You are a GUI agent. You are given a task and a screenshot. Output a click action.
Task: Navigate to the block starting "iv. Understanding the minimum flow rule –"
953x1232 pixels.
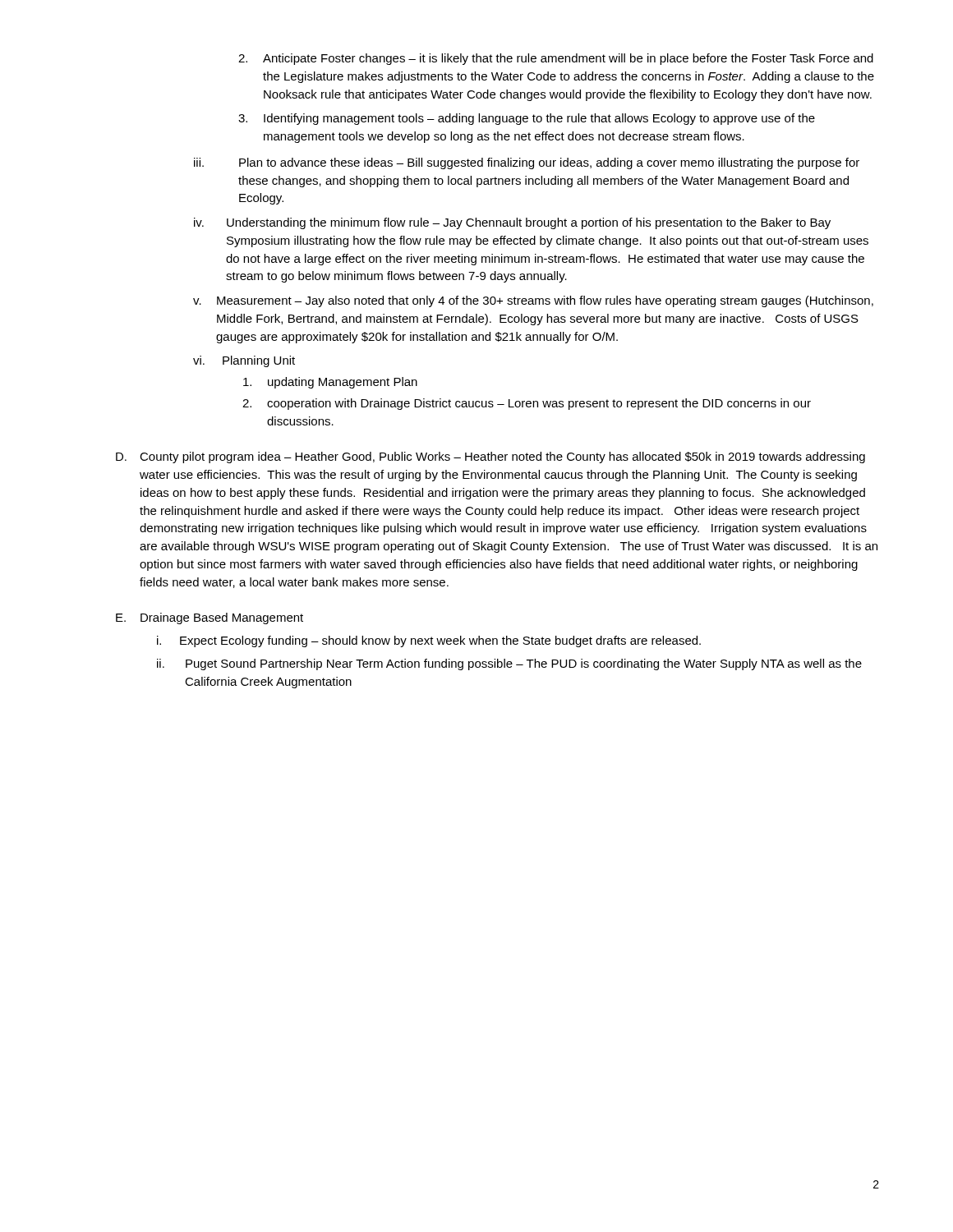[x=536, y=249]
